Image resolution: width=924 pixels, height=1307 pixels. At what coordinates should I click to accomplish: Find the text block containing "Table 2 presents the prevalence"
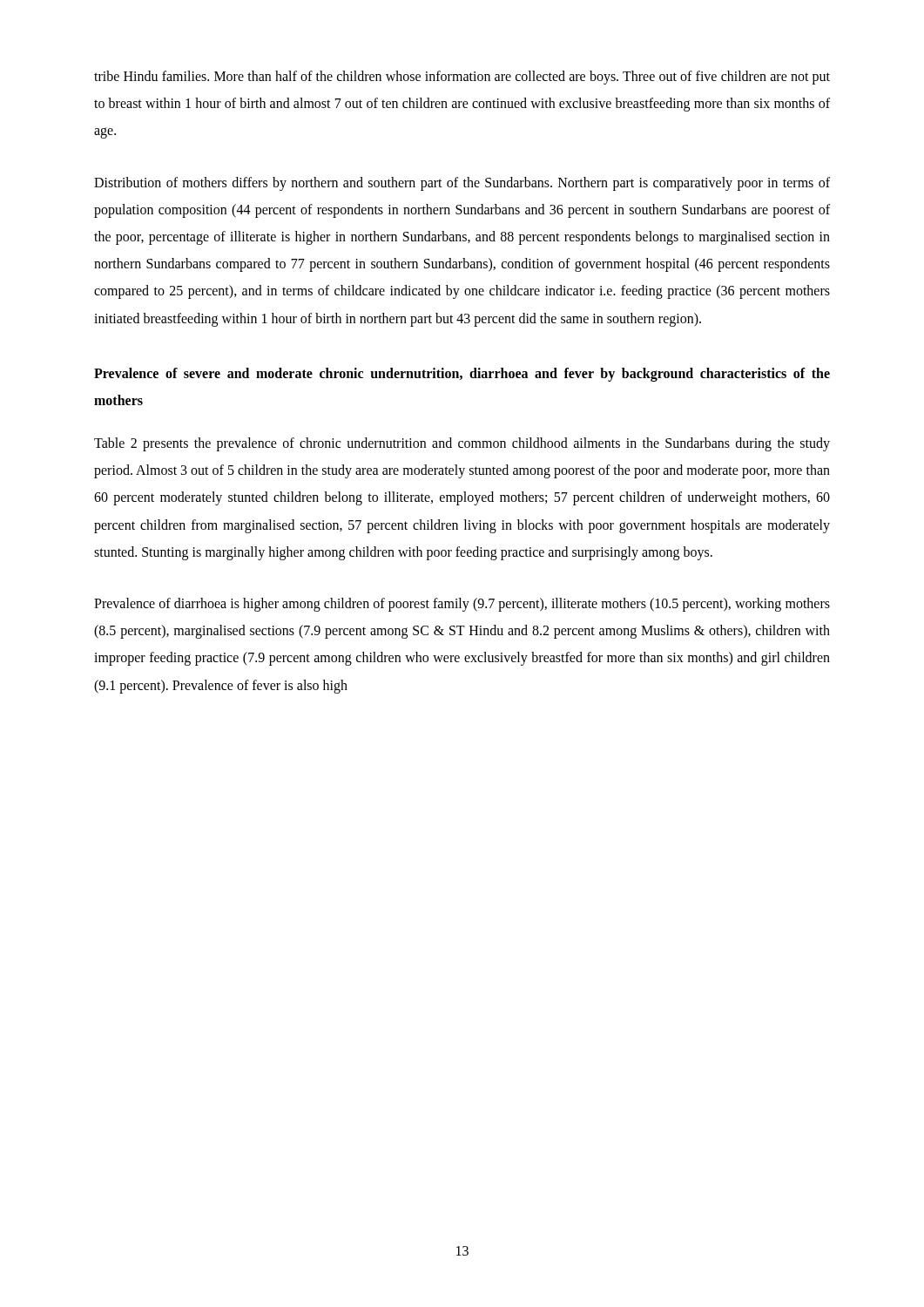pyautogui.click(x=462, y=498)
